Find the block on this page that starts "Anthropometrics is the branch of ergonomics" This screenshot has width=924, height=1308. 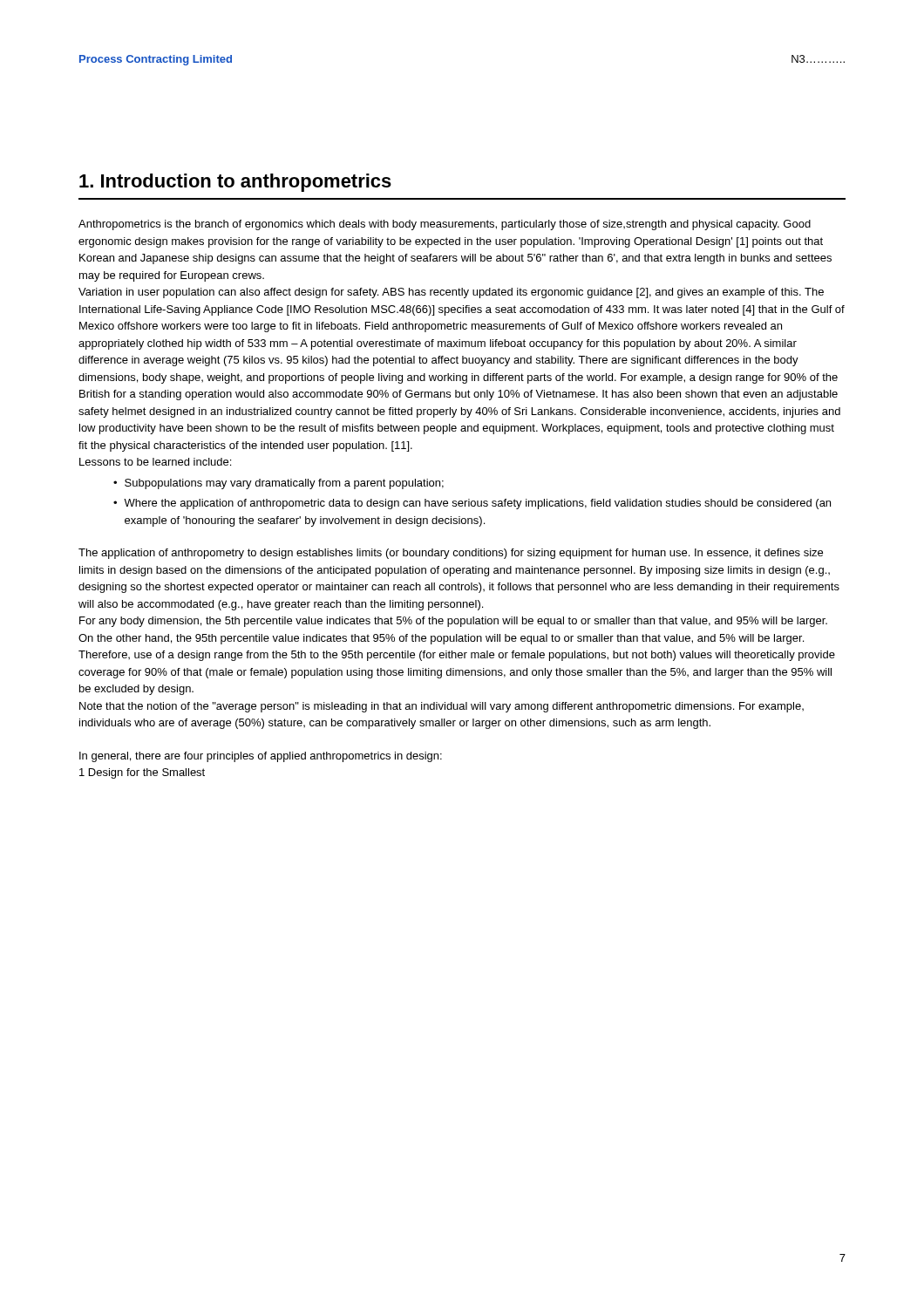[x=461, y=343]
